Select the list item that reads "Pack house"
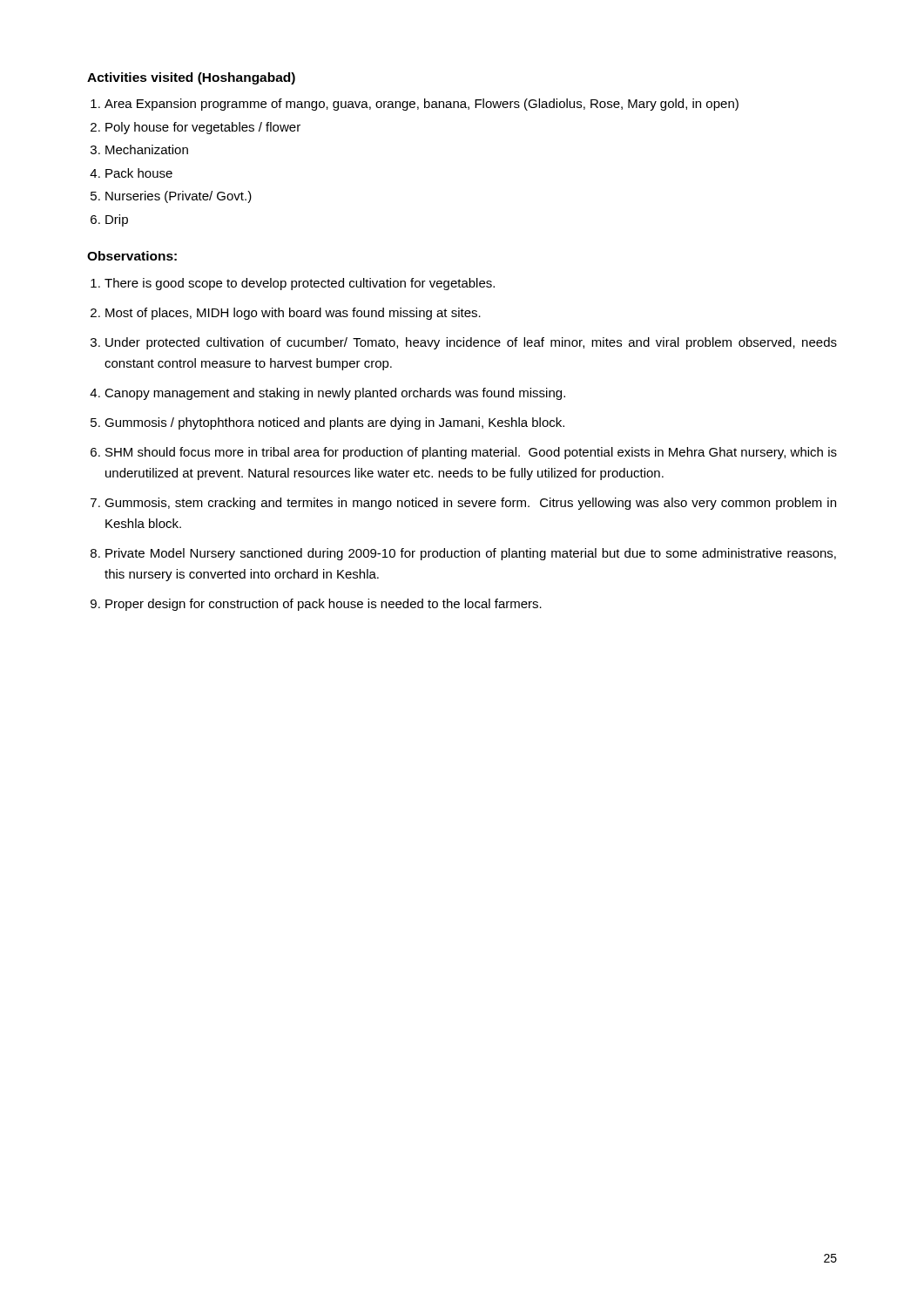Image resolution: width=924 pixels, height=1307 pixels. 139,173
